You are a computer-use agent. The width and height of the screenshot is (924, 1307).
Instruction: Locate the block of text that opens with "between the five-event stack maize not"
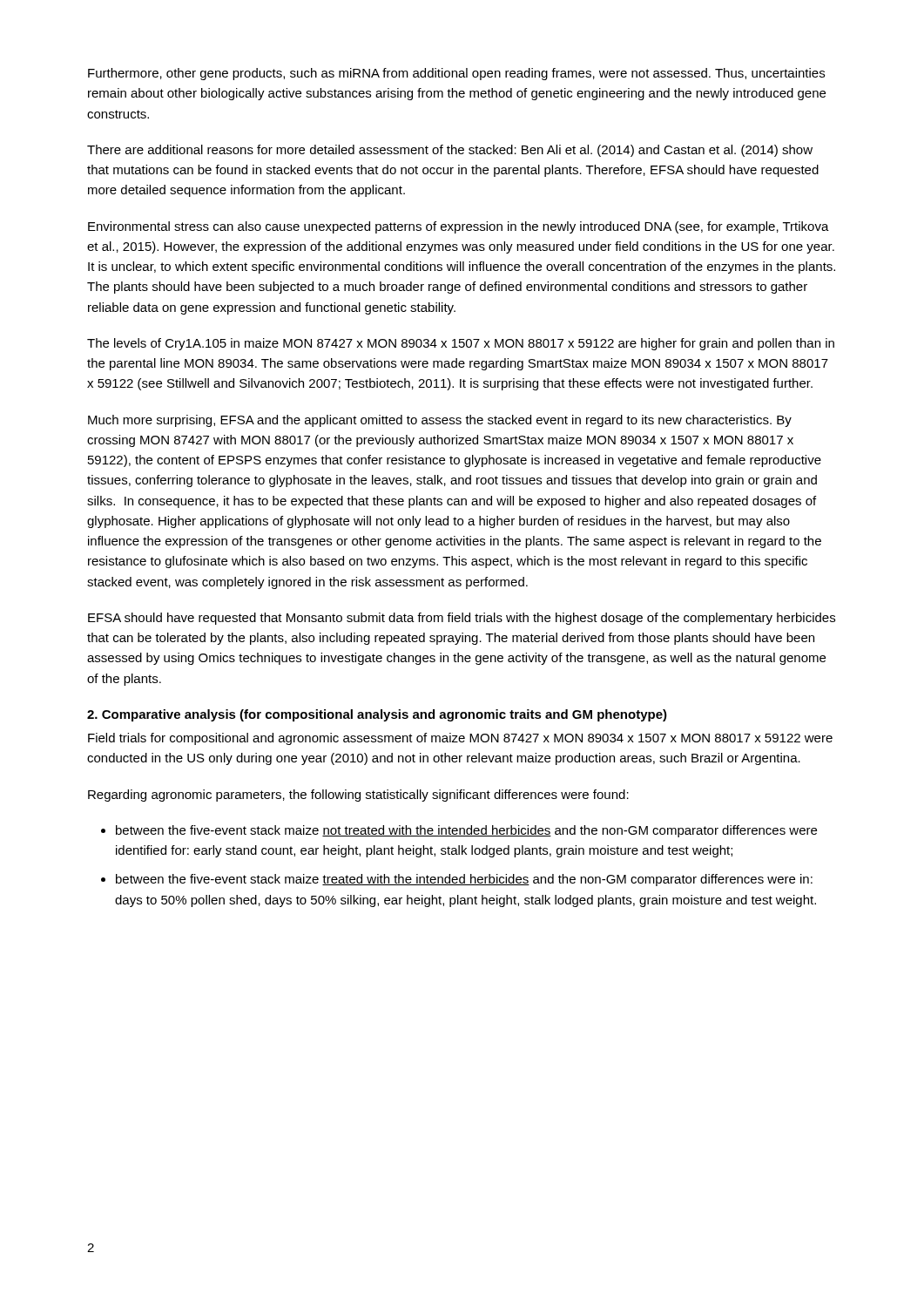[x=466, y=840]
